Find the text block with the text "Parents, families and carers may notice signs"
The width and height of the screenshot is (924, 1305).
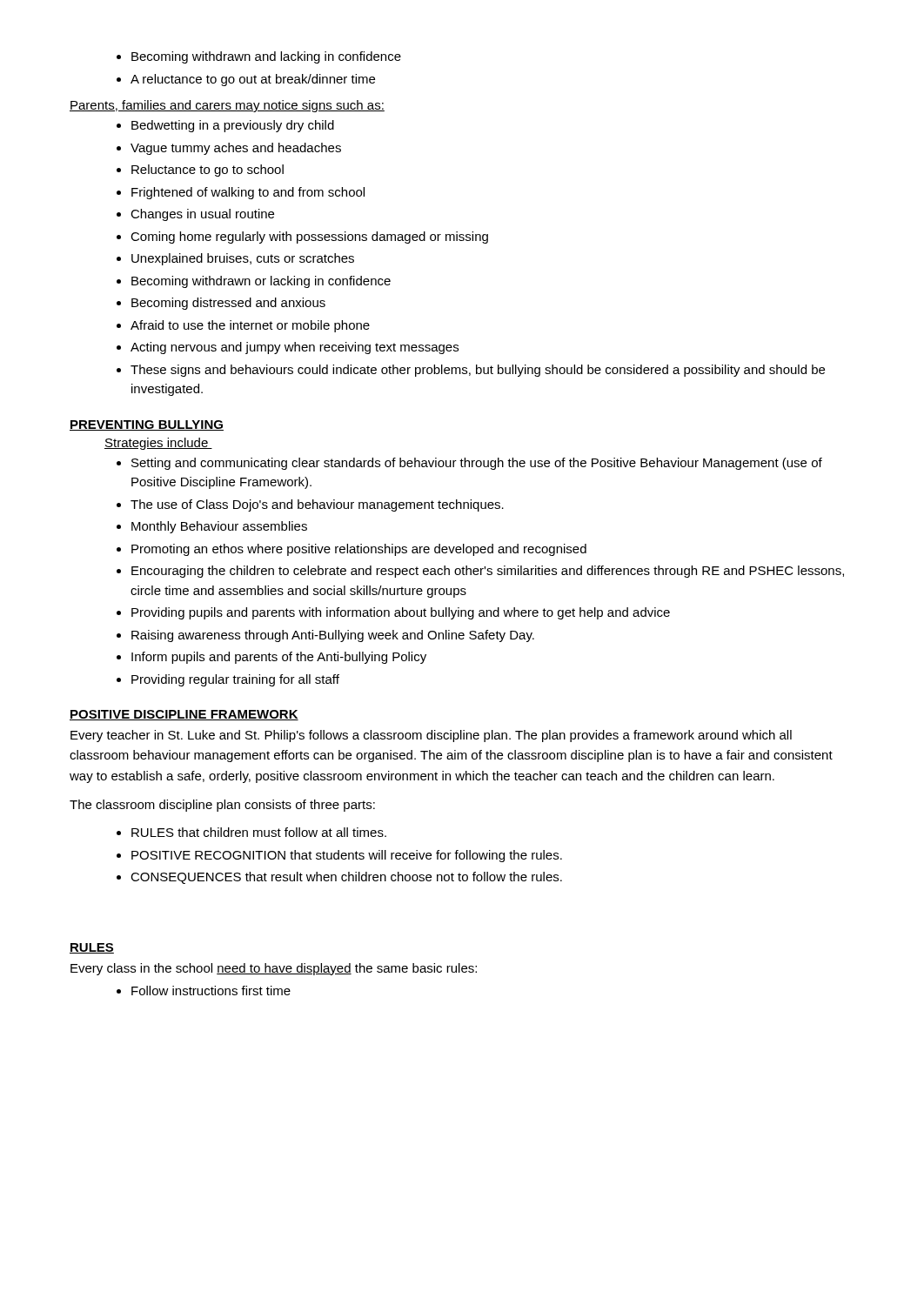227,105
